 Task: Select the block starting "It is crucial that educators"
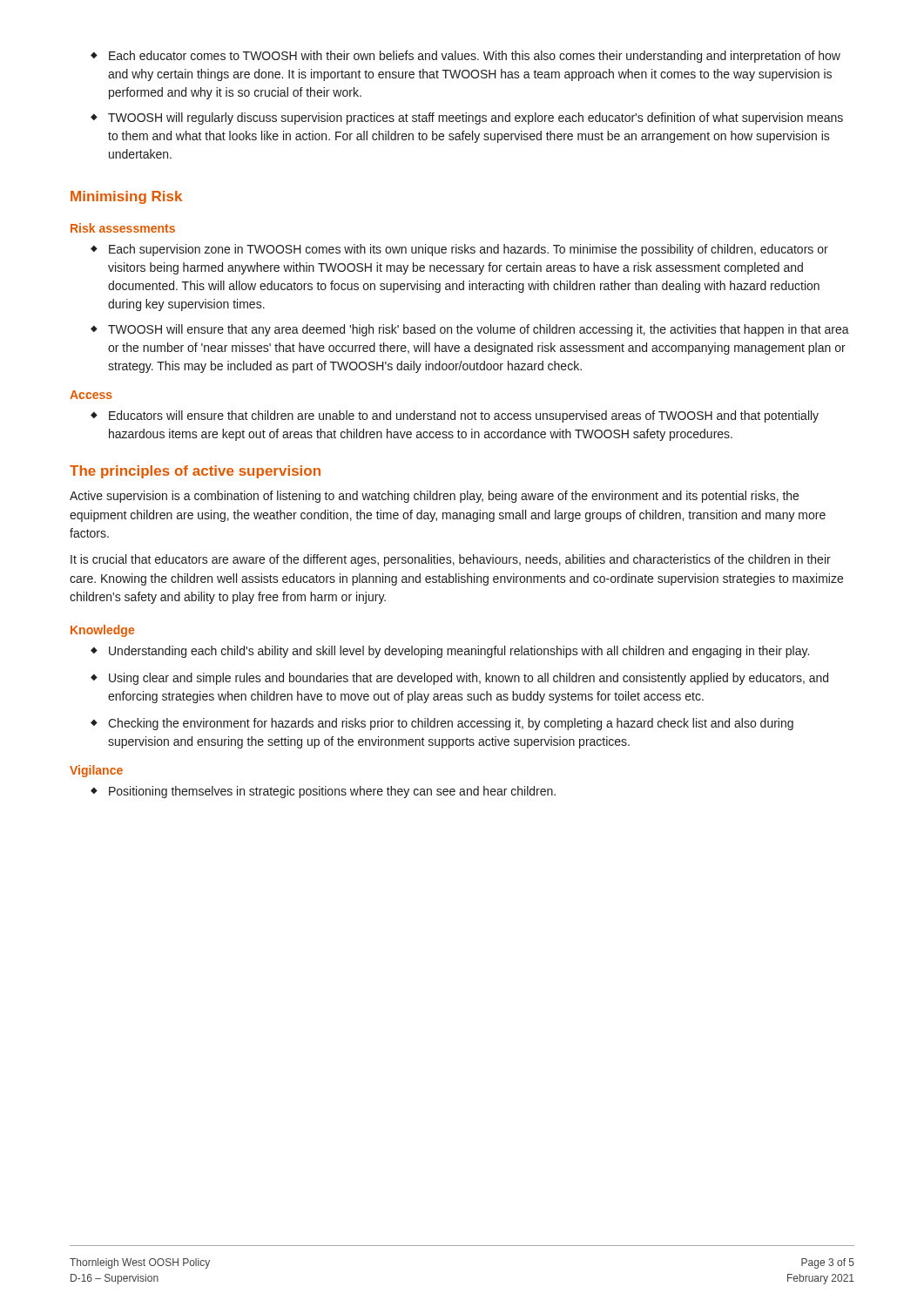pos(462,579)
